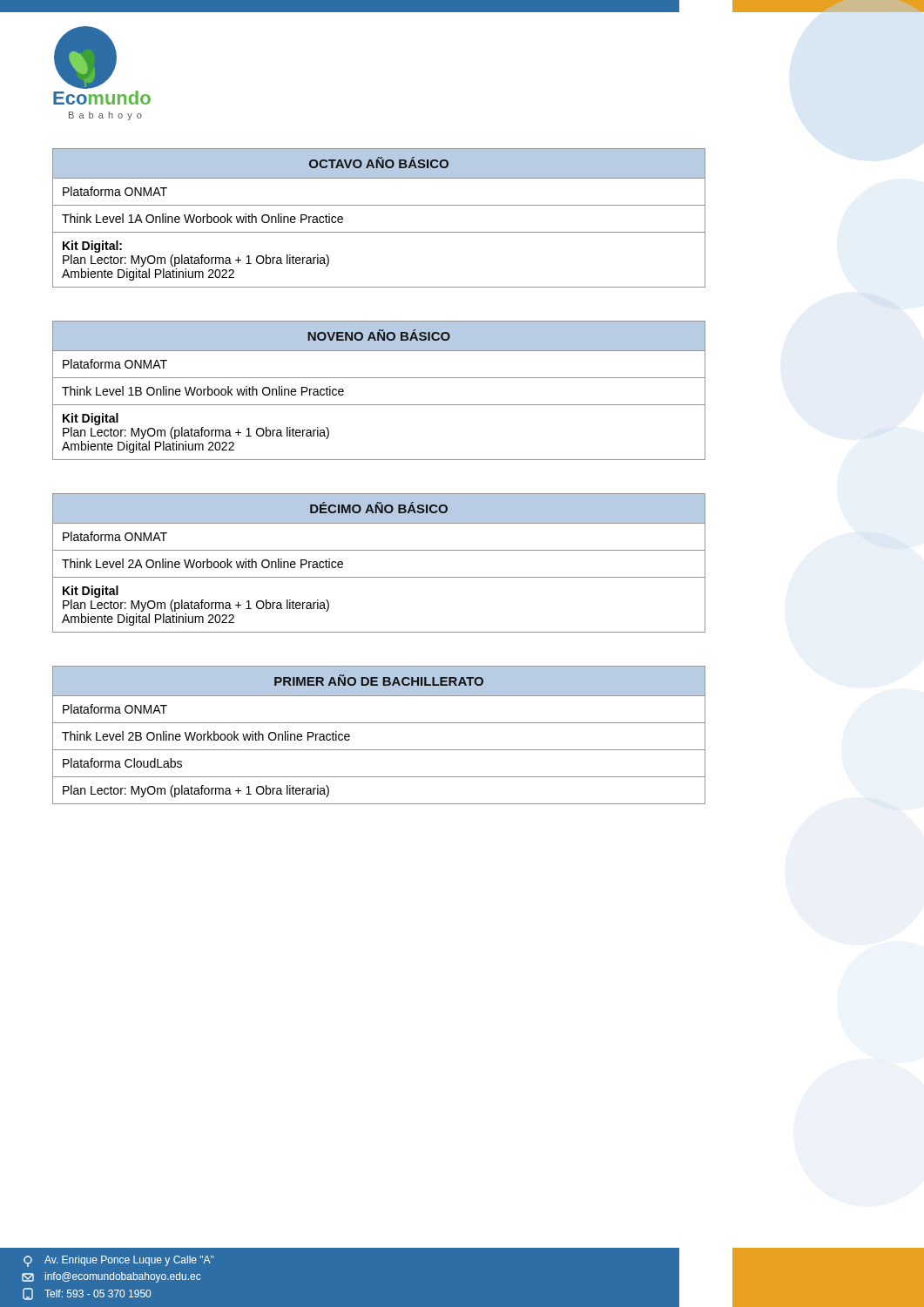Find the logo
This screenshot has height=1307, width=924.
pyautogui.click(x=122, y=74)
